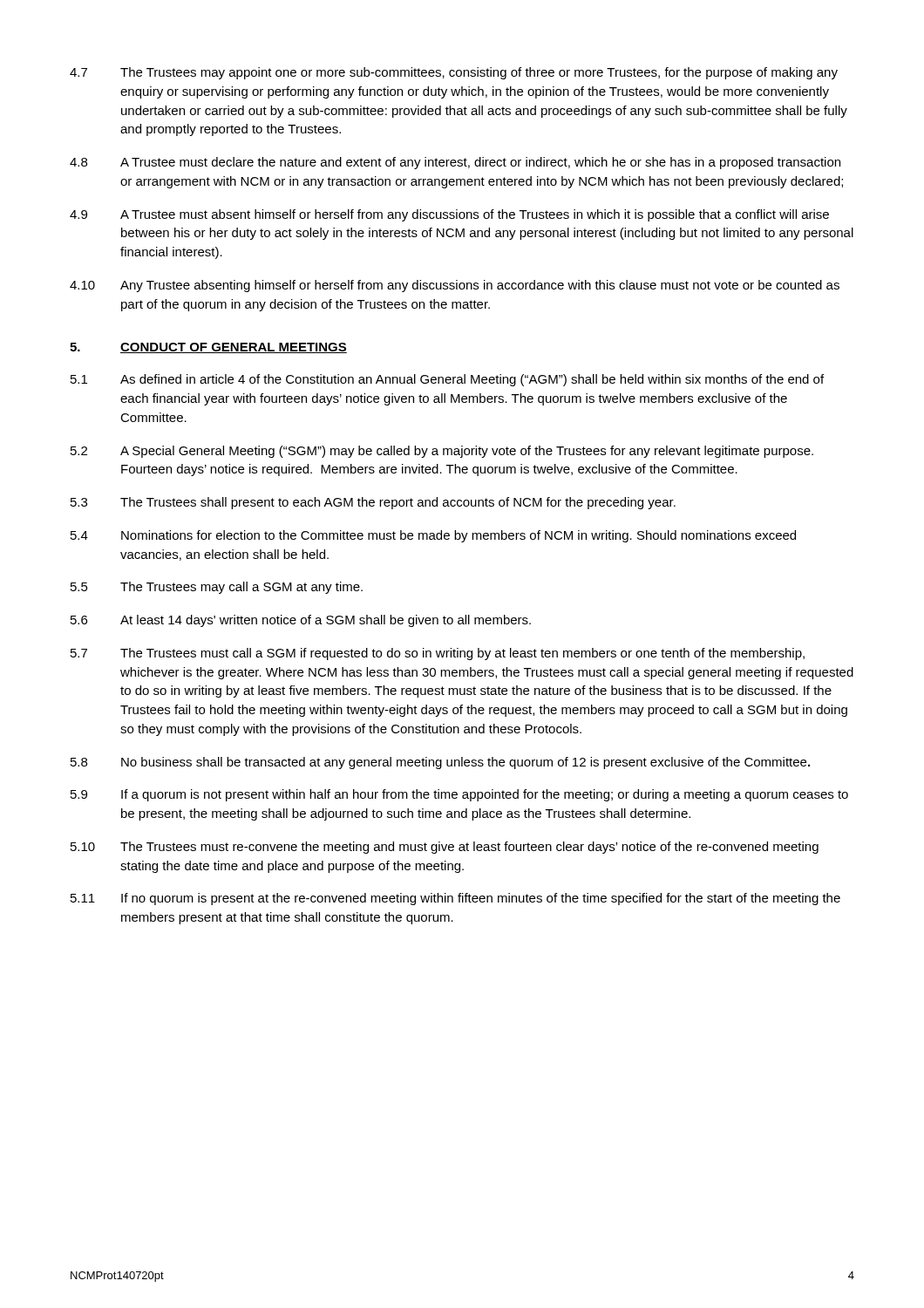
Task: Find the text block that reads "11 If no quorum is present at the"
Action: pyautogui.click(x=462, y=908)
